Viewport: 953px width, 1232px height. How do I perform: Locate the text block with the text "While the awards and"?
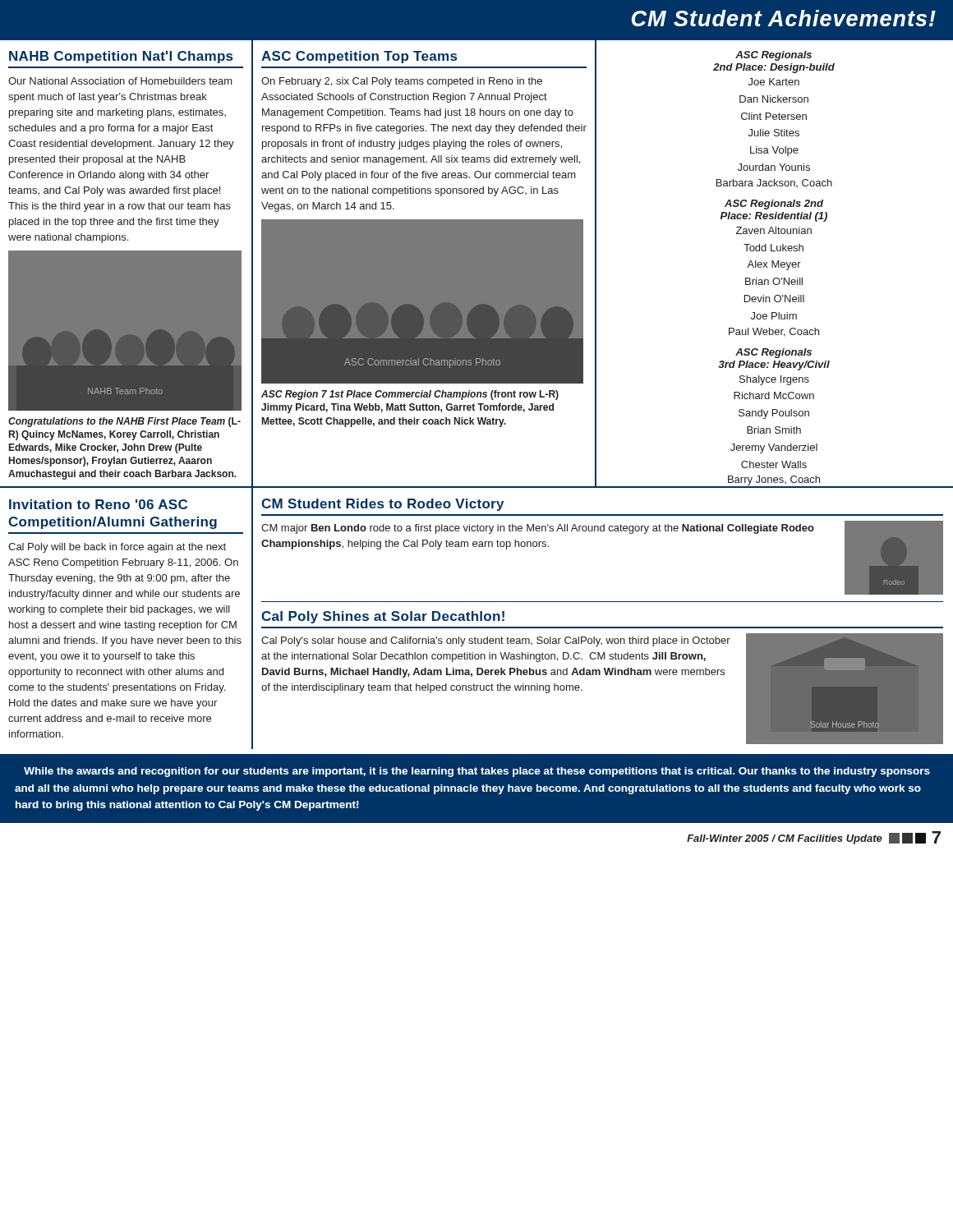472,788
